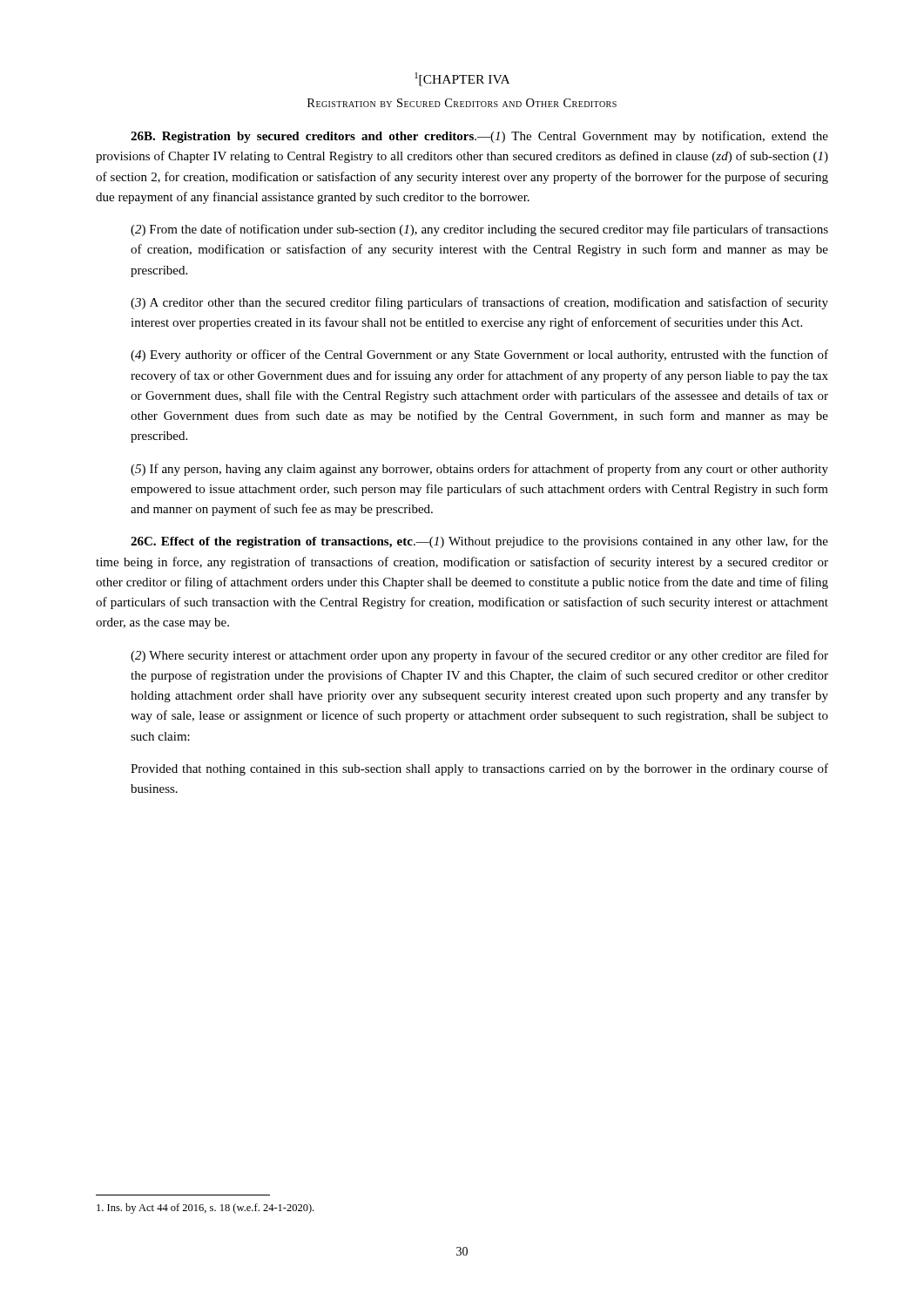
Task: Click on the text block containing "(3) A creditor other than the secured"
Action: coord(479,312)
